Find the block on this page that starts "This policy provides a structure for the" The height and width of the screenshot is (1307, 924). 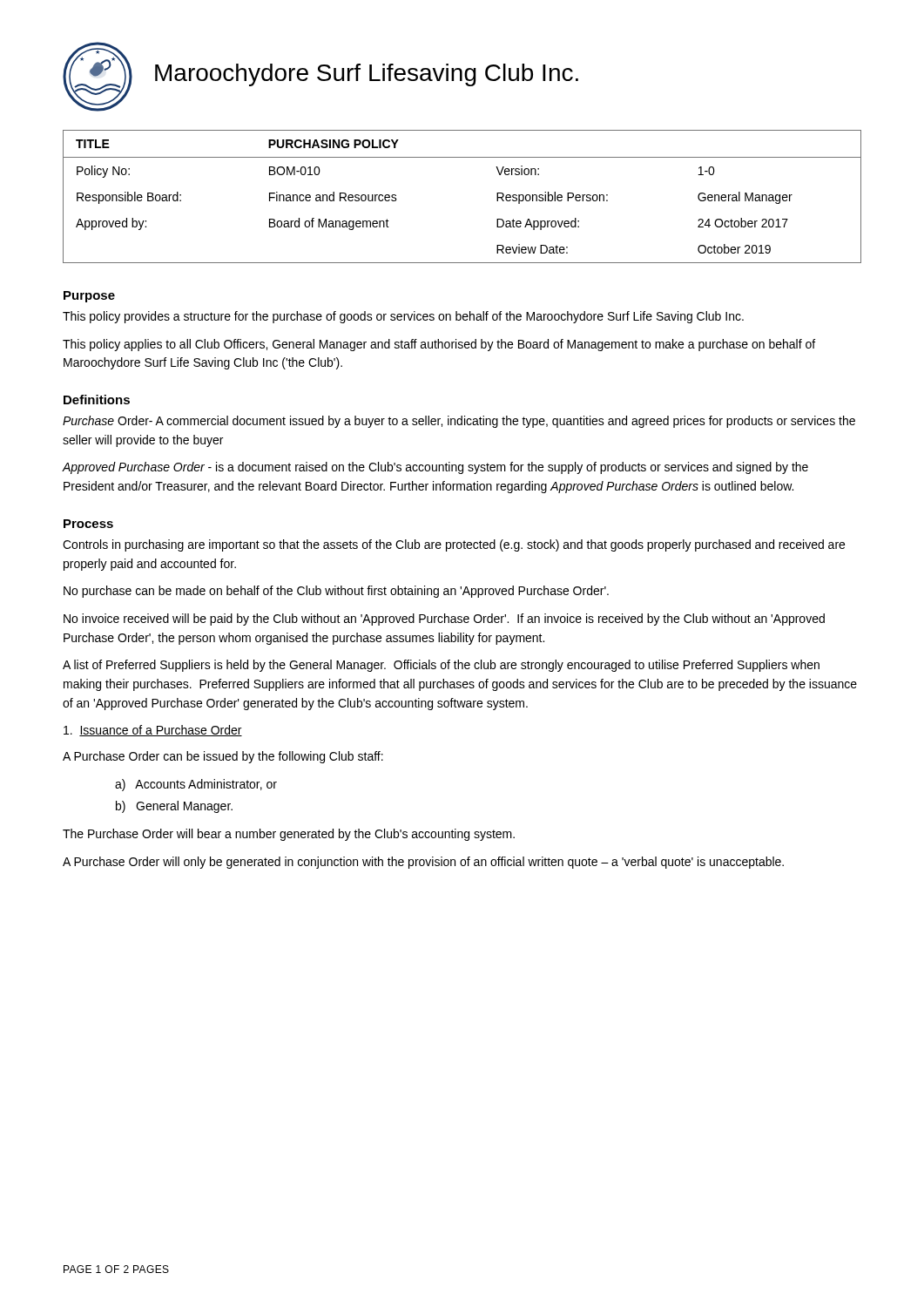(x=404, y=316)
